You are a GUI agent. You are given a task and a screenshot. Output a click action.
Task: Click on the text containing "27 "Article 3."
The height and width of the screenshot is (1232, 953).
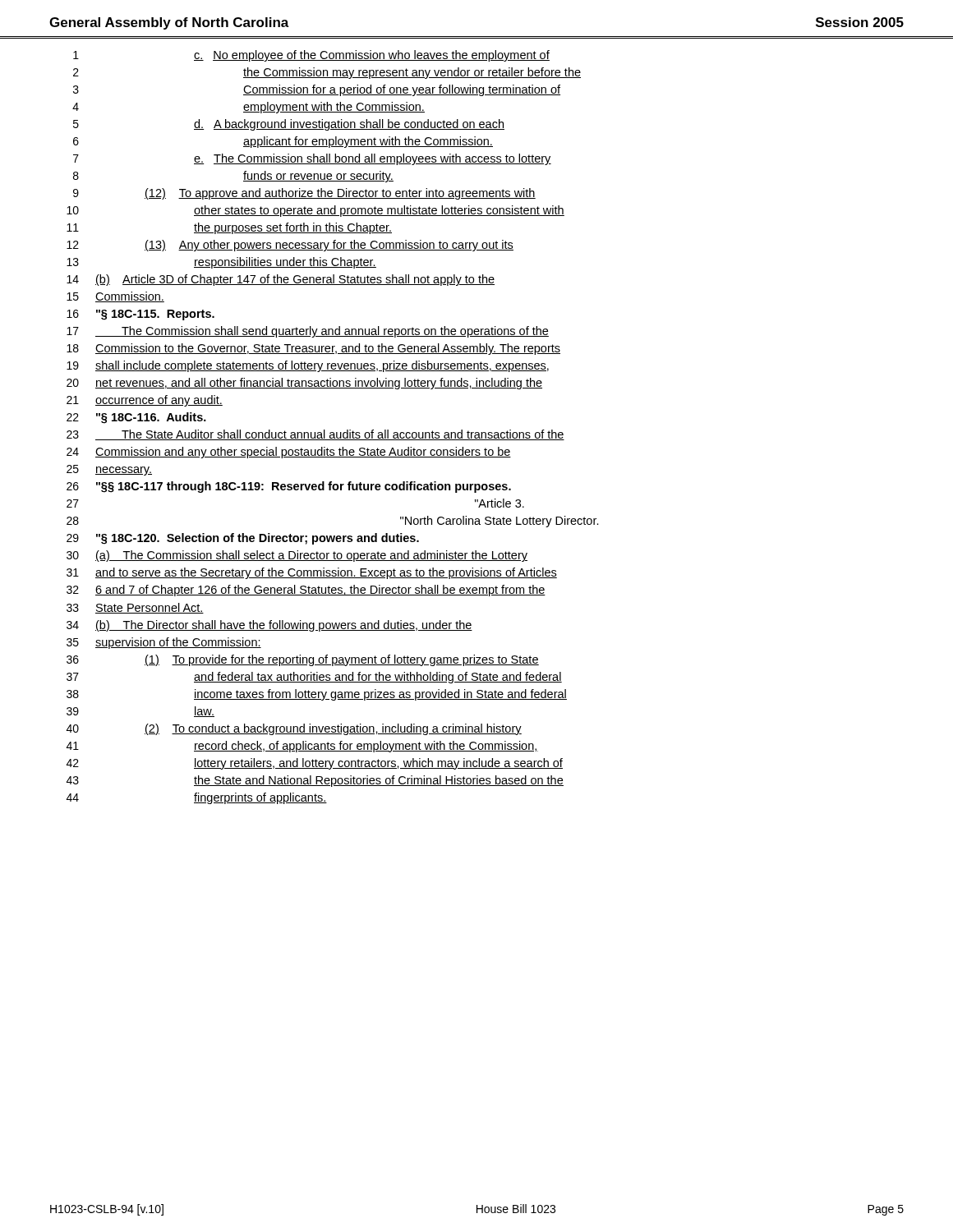pyautogui.click(x=476, y=504)
